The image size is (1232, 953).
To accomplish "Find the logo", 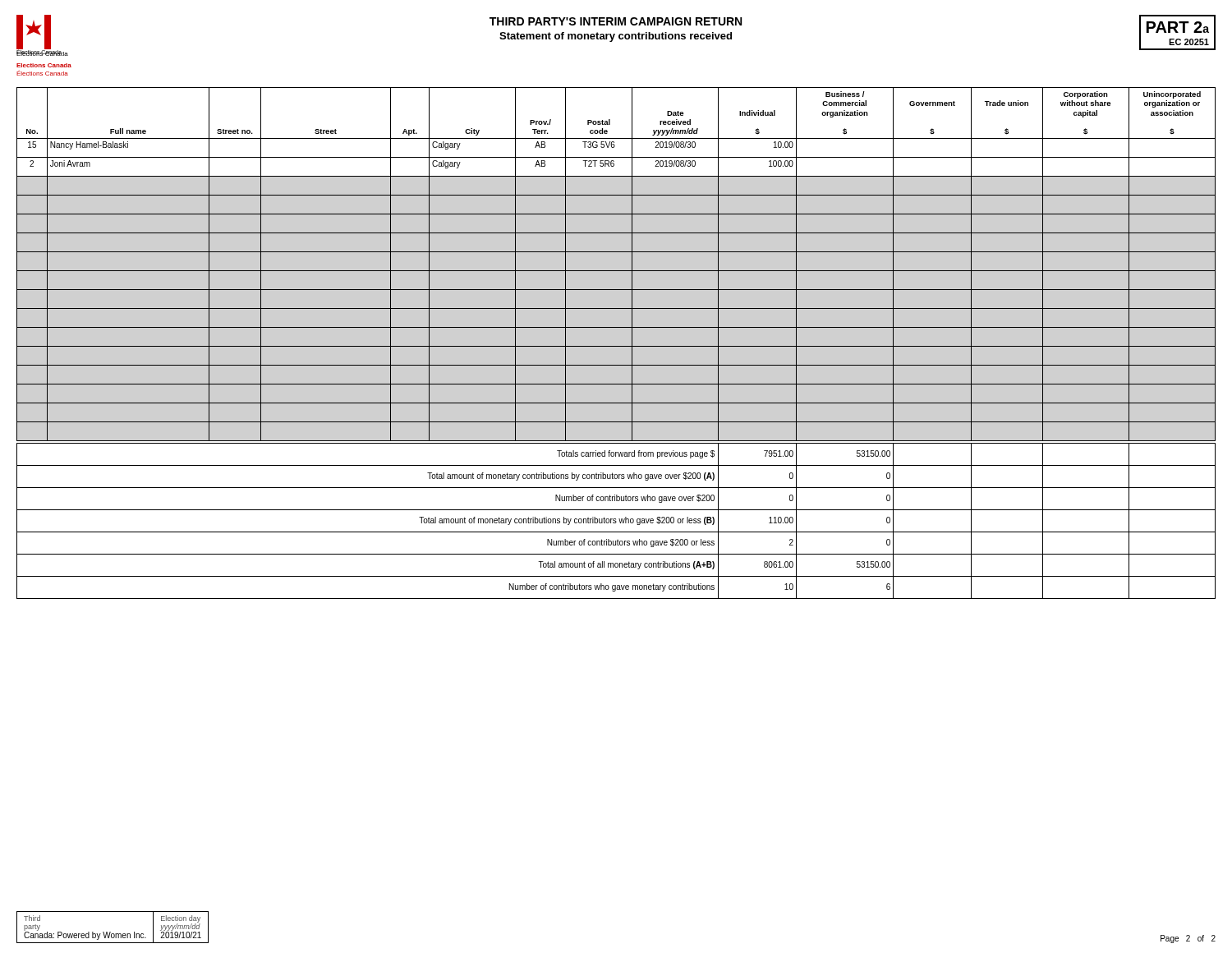I will (x=74, y=47).
